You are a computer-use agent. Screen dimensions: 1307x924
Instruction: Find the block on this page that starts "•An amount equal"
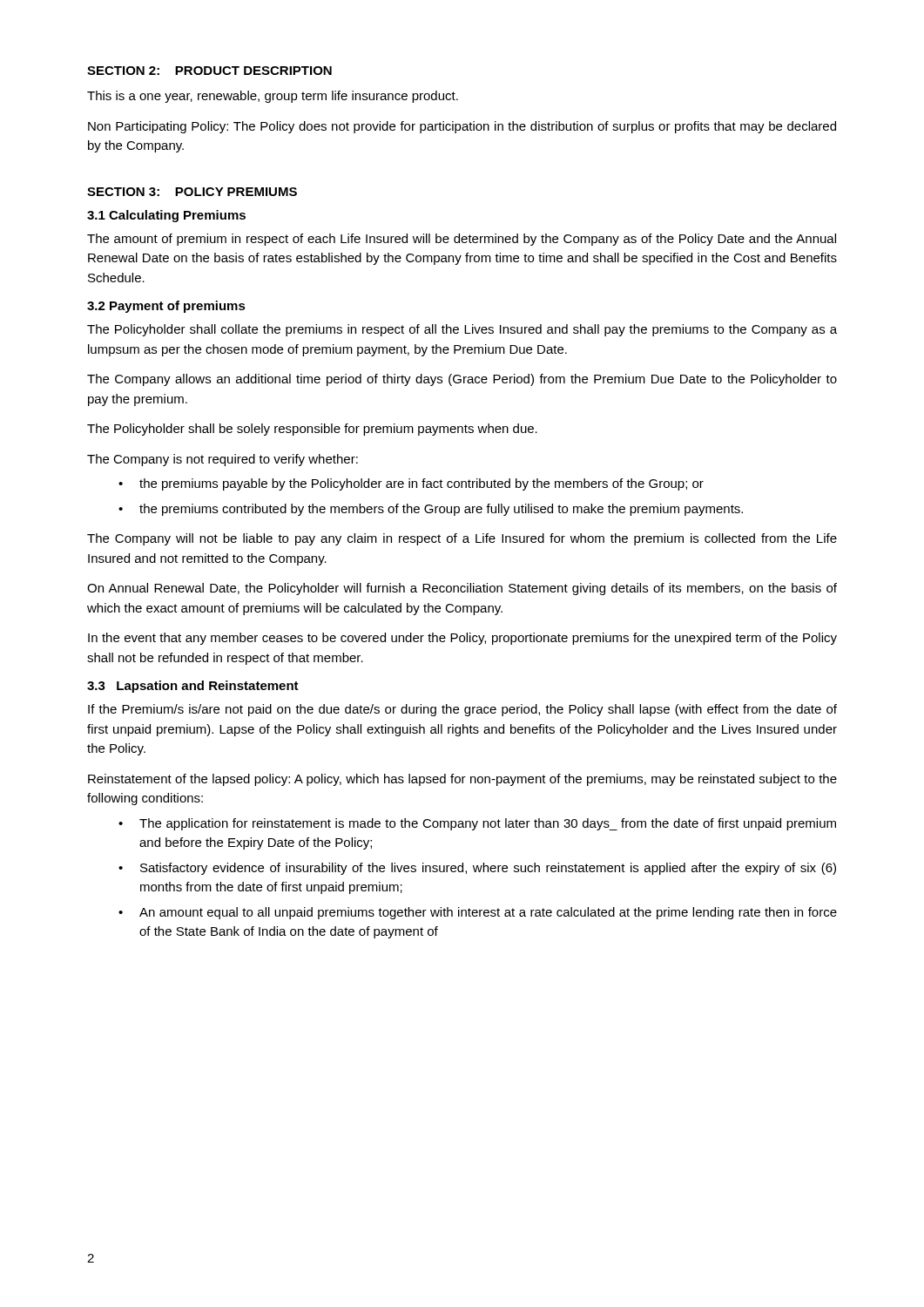478,922
